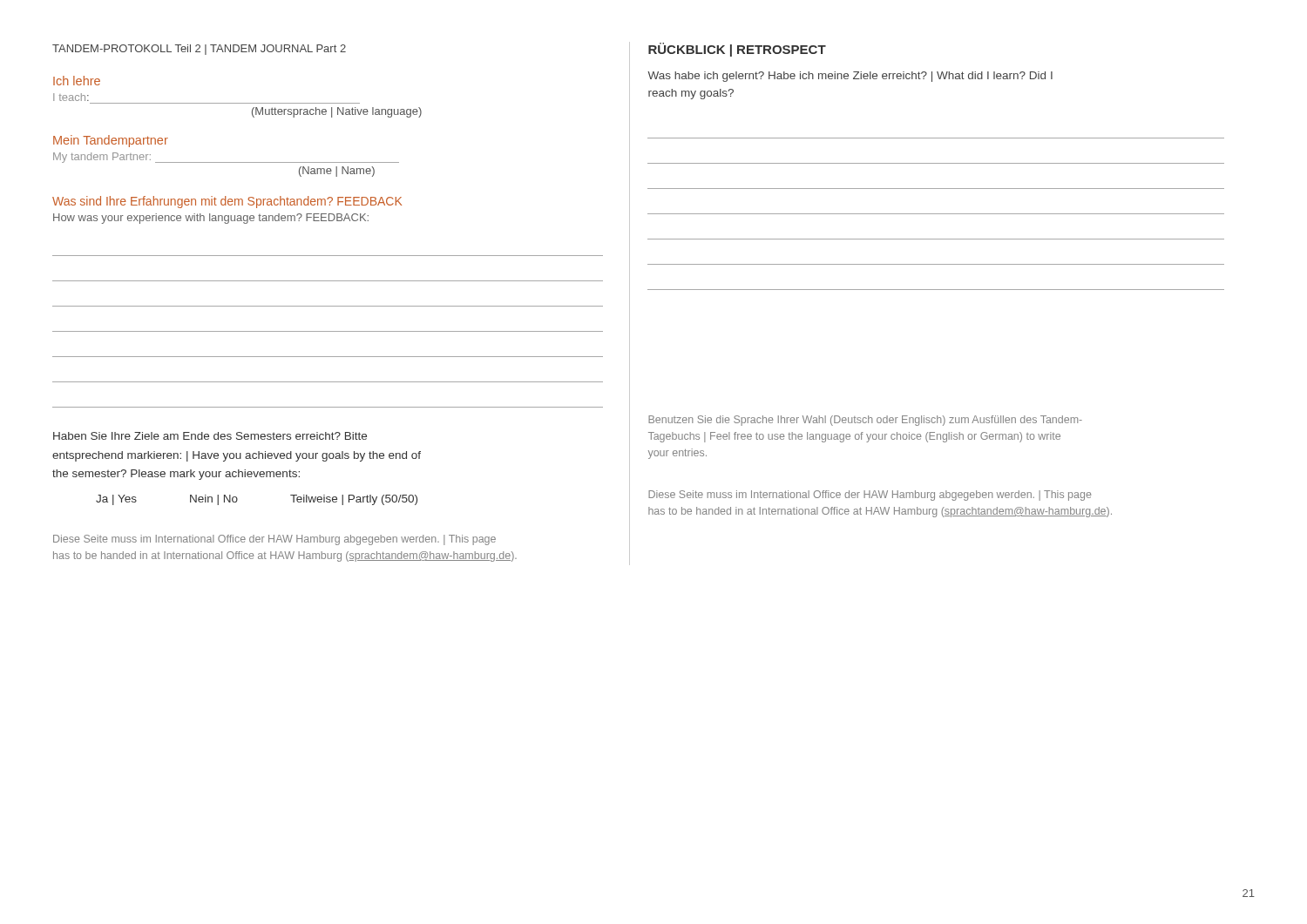Navigate to the element starting "RÜCKBLICK | RETROSPECT"

tap(737, 49)
